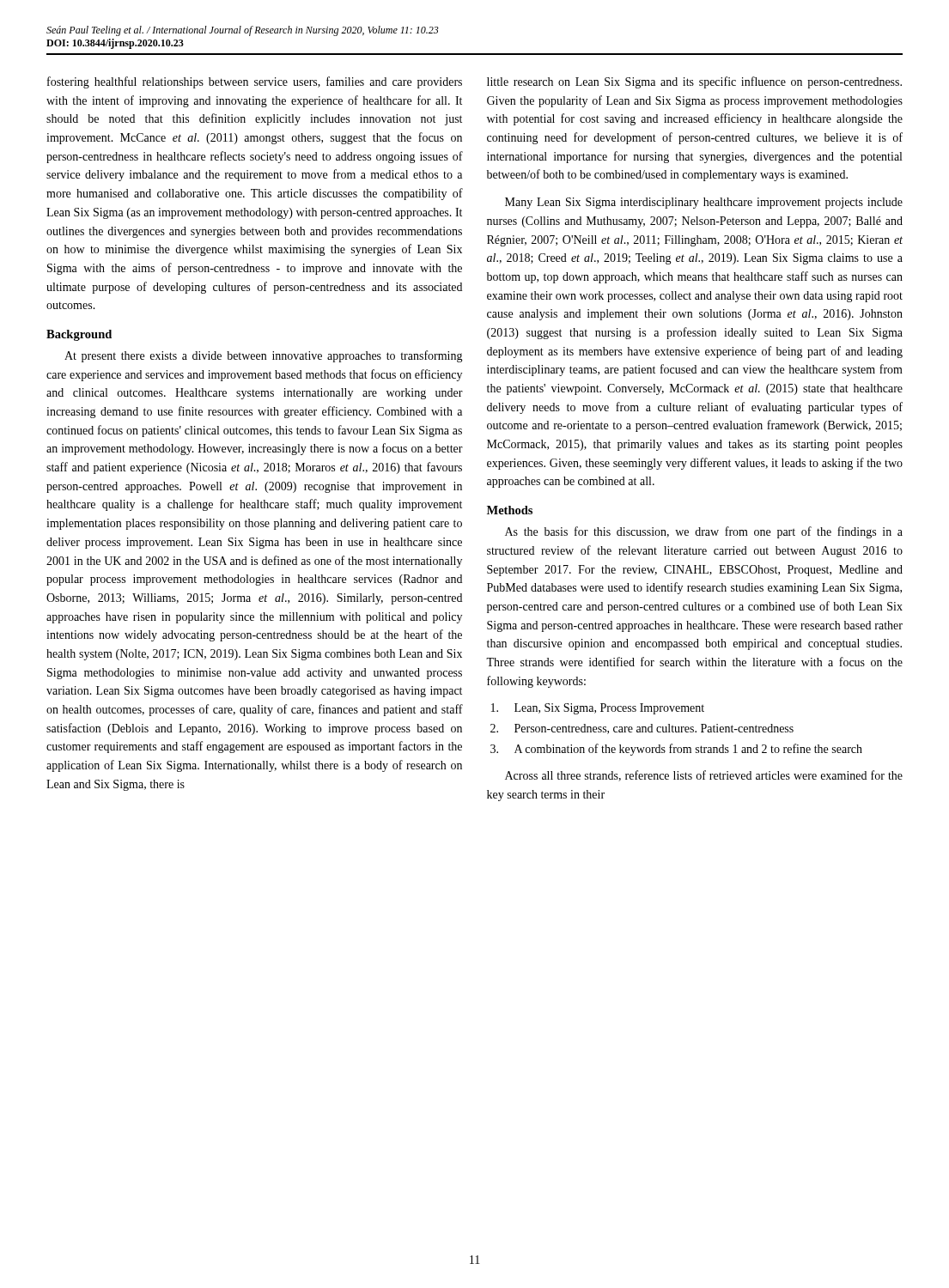Point to the block beginning "Many Lean Six"

pos(695,342)
